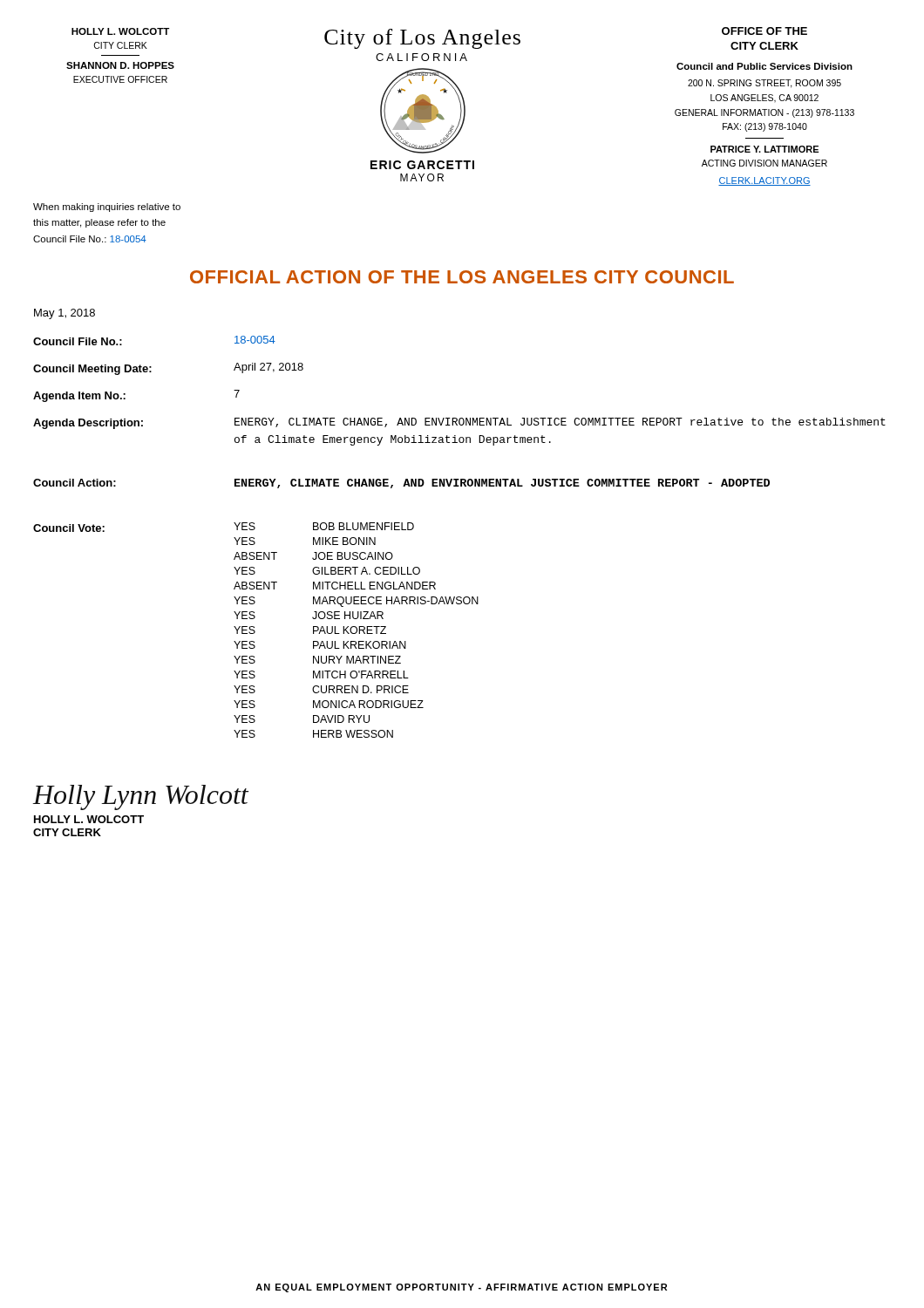Locate the element starting "May 1, 2018"

pyautogui.click(x=64, y=313)
